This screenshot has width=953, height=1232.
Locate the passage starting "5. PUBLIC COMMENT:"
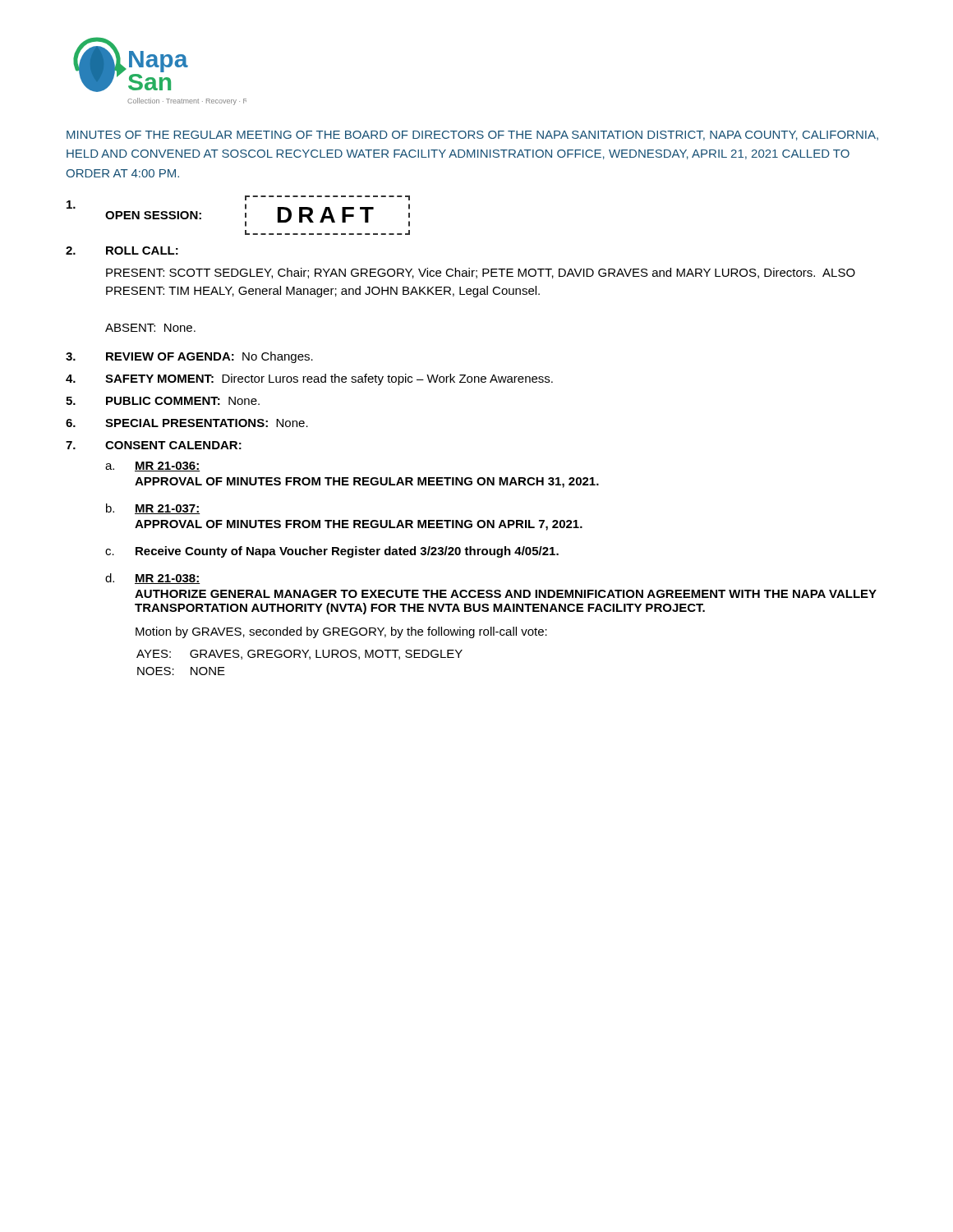click(x=163, y=401)
